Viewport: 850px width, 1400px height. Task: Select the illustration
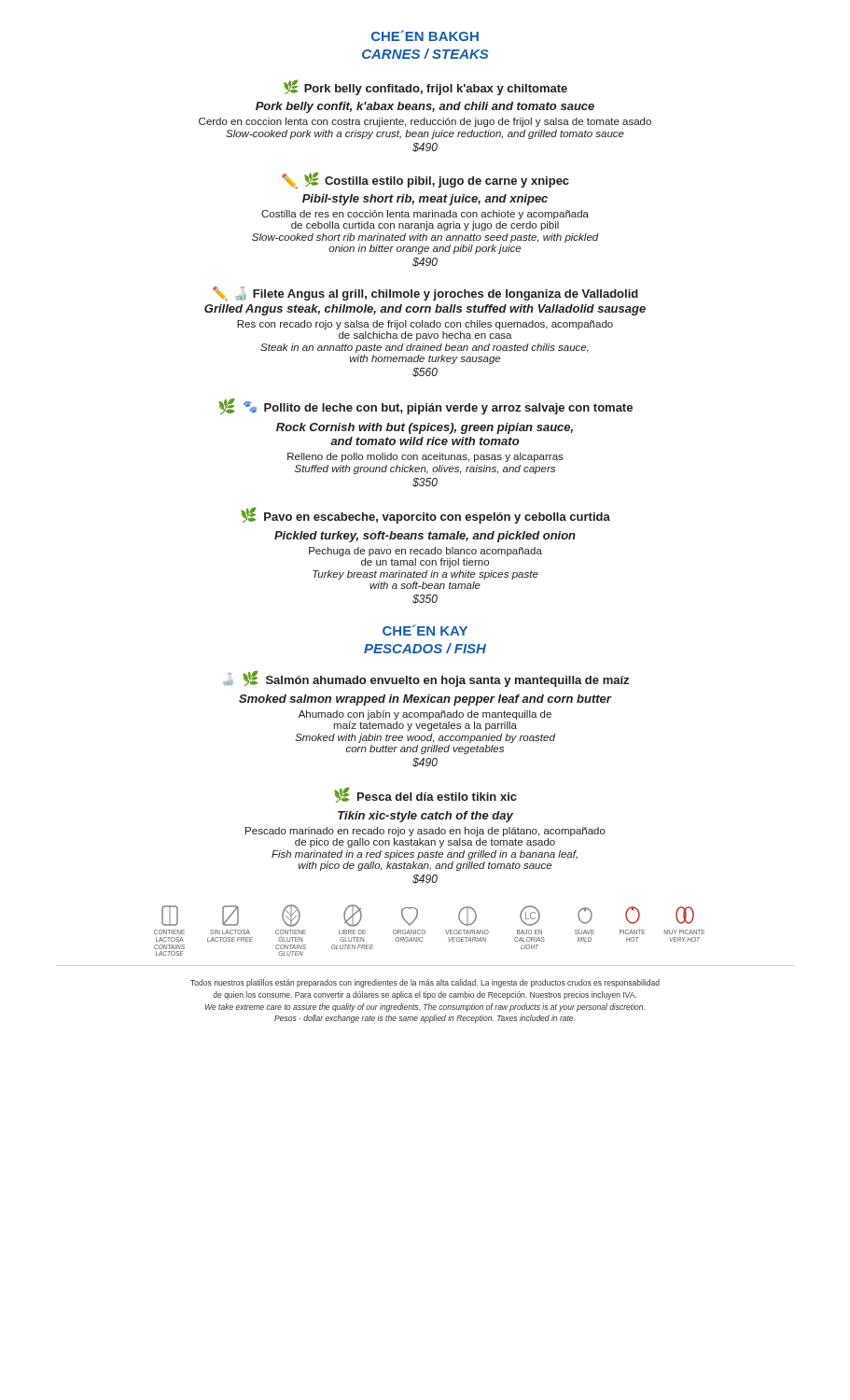425,930
